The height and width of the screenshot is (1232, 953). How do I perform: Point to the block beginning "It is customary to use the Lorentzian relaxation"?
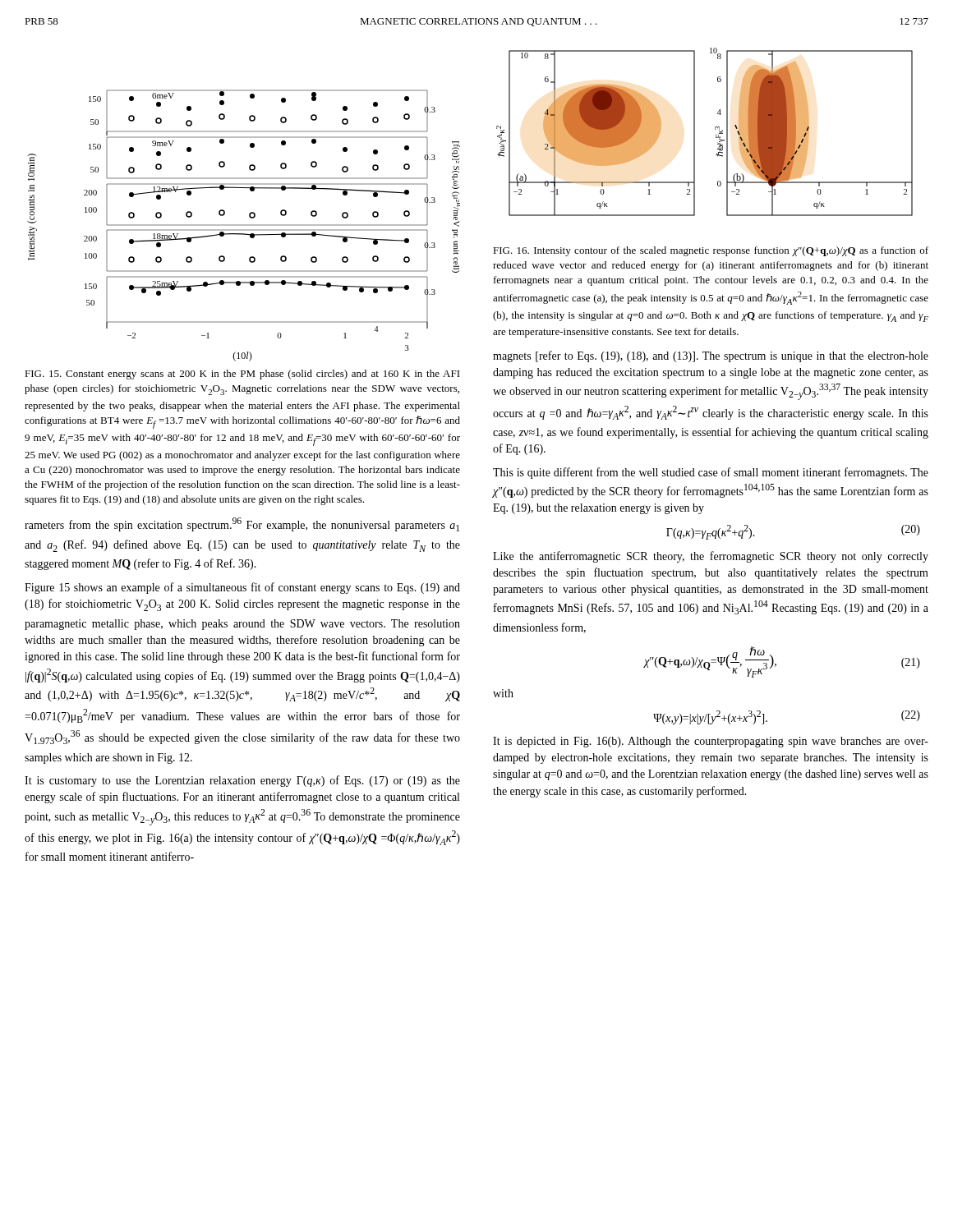click(242, 819)
